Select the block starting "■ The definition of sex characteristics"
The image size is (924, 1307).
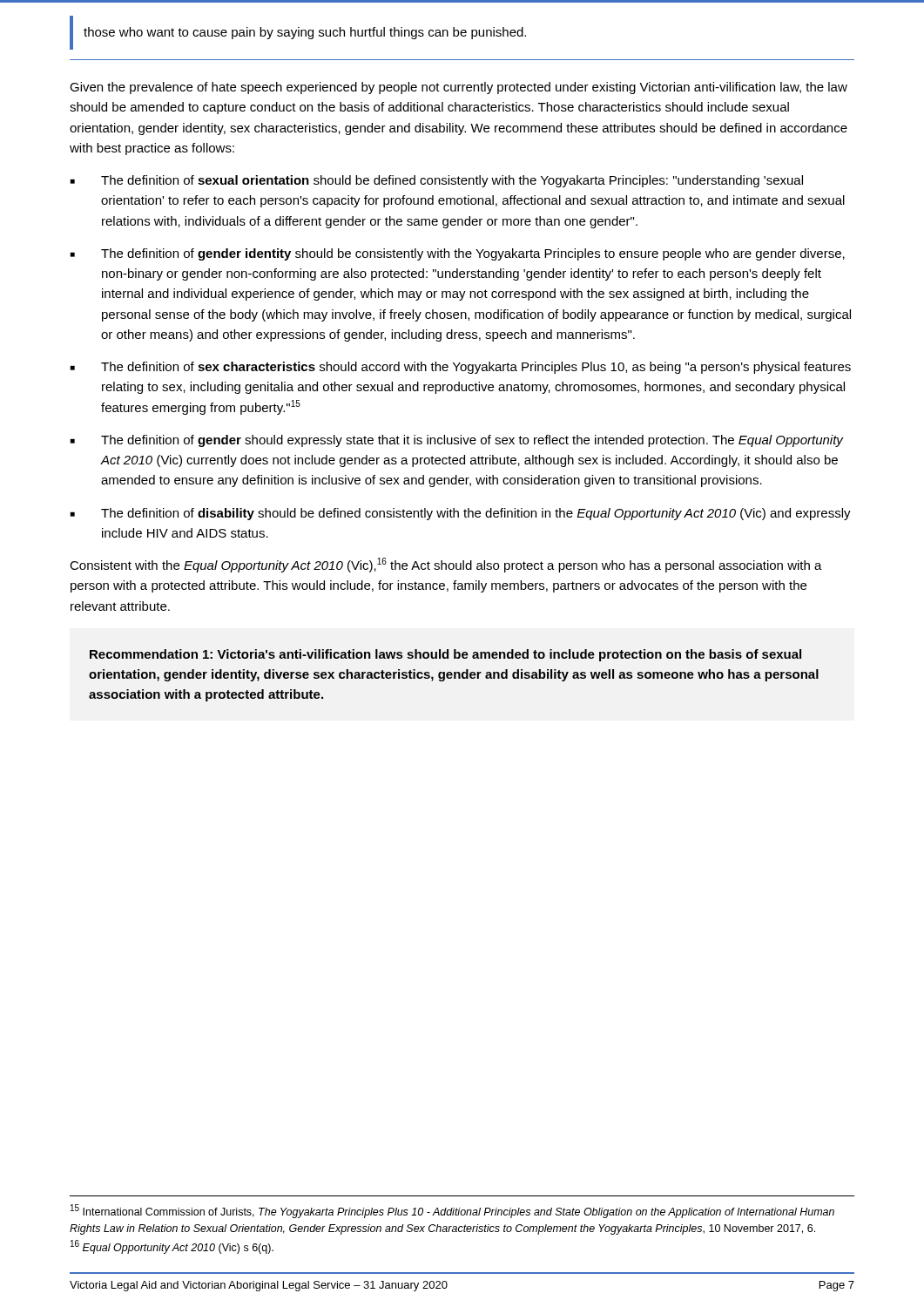(462, 387)
